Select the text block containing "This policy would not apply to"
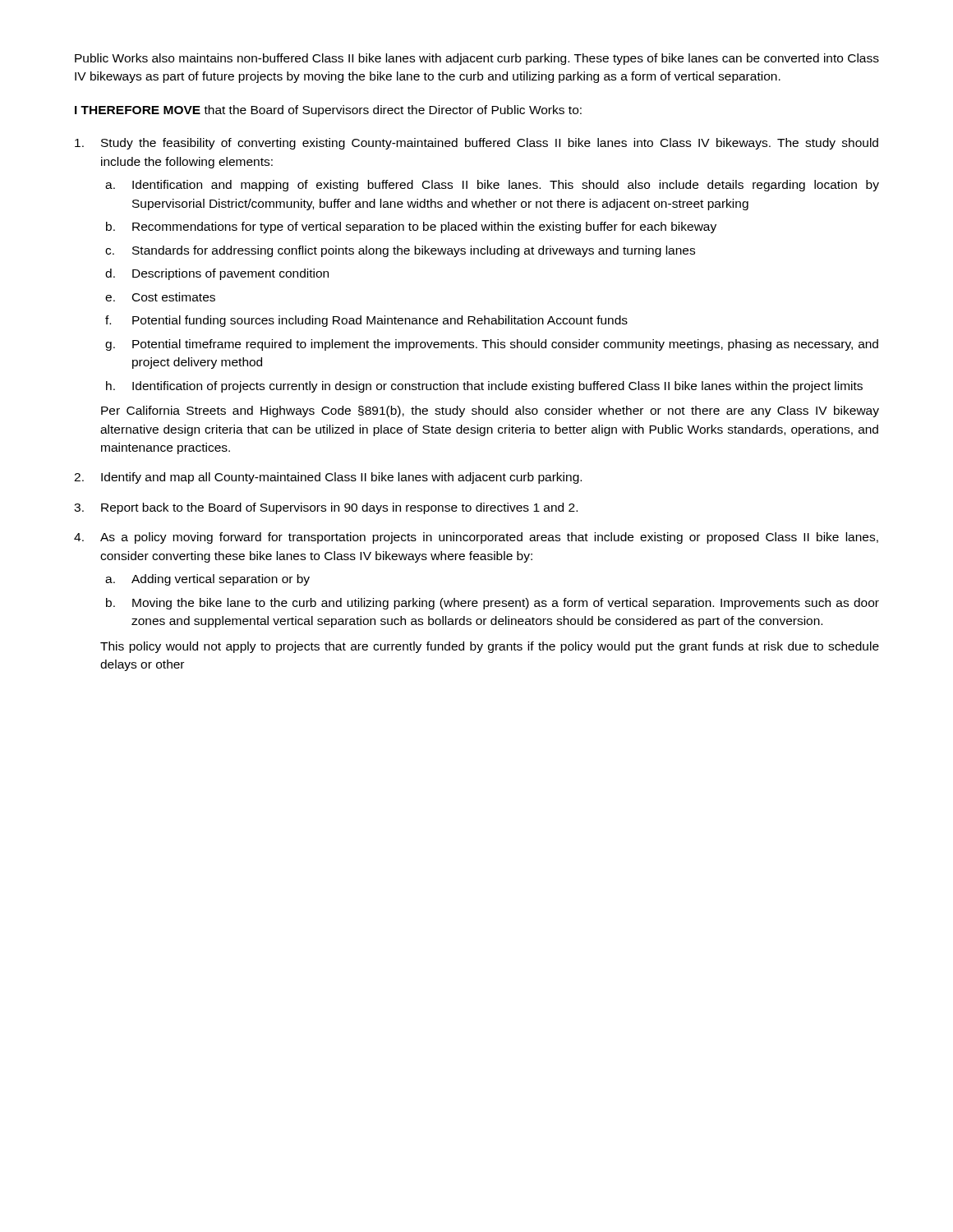This screenshot has width=953, height=1232. pos(490,656)
